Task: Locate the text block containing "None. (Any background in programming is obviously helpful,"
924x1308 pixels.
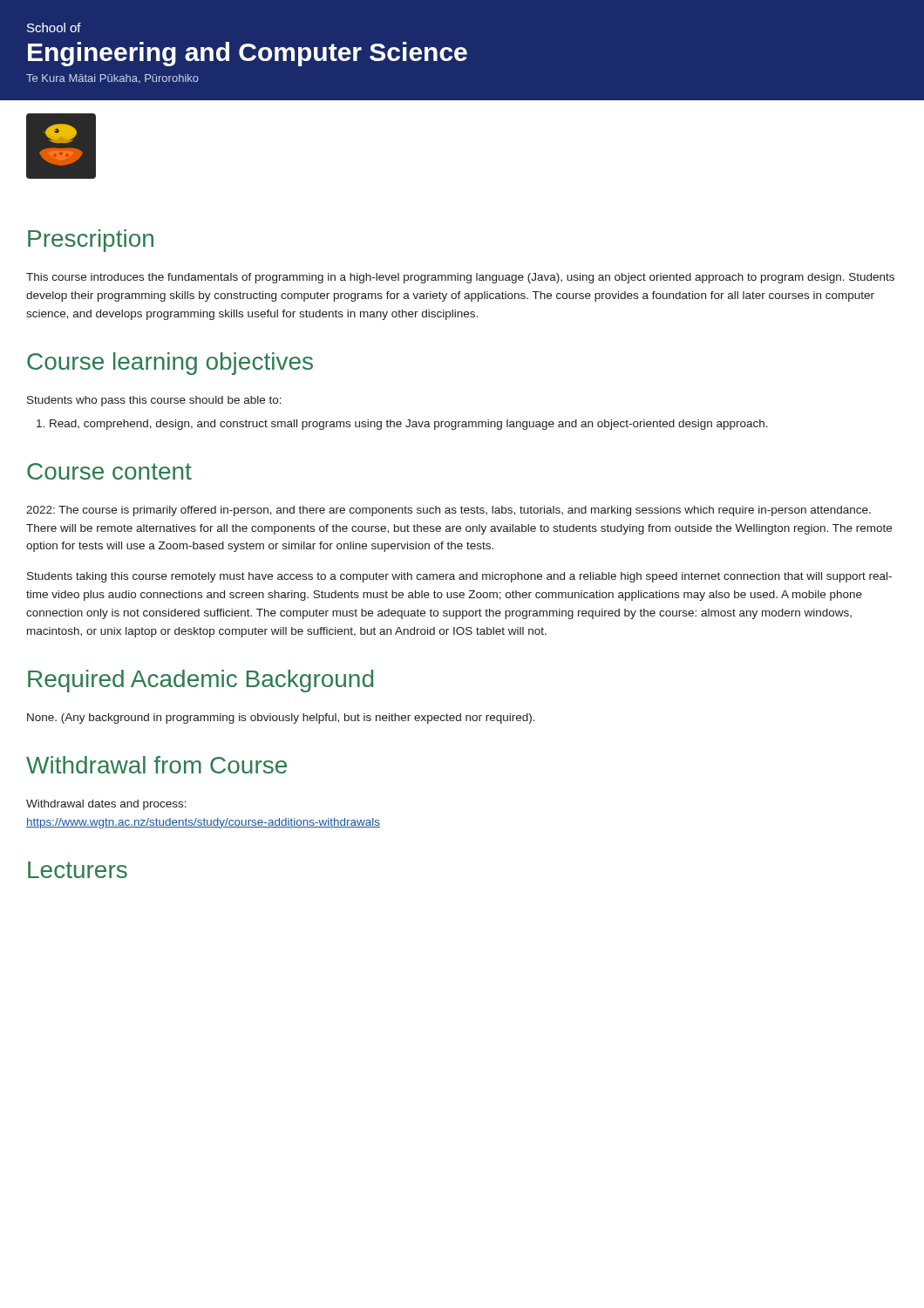Action: point(462,718)
